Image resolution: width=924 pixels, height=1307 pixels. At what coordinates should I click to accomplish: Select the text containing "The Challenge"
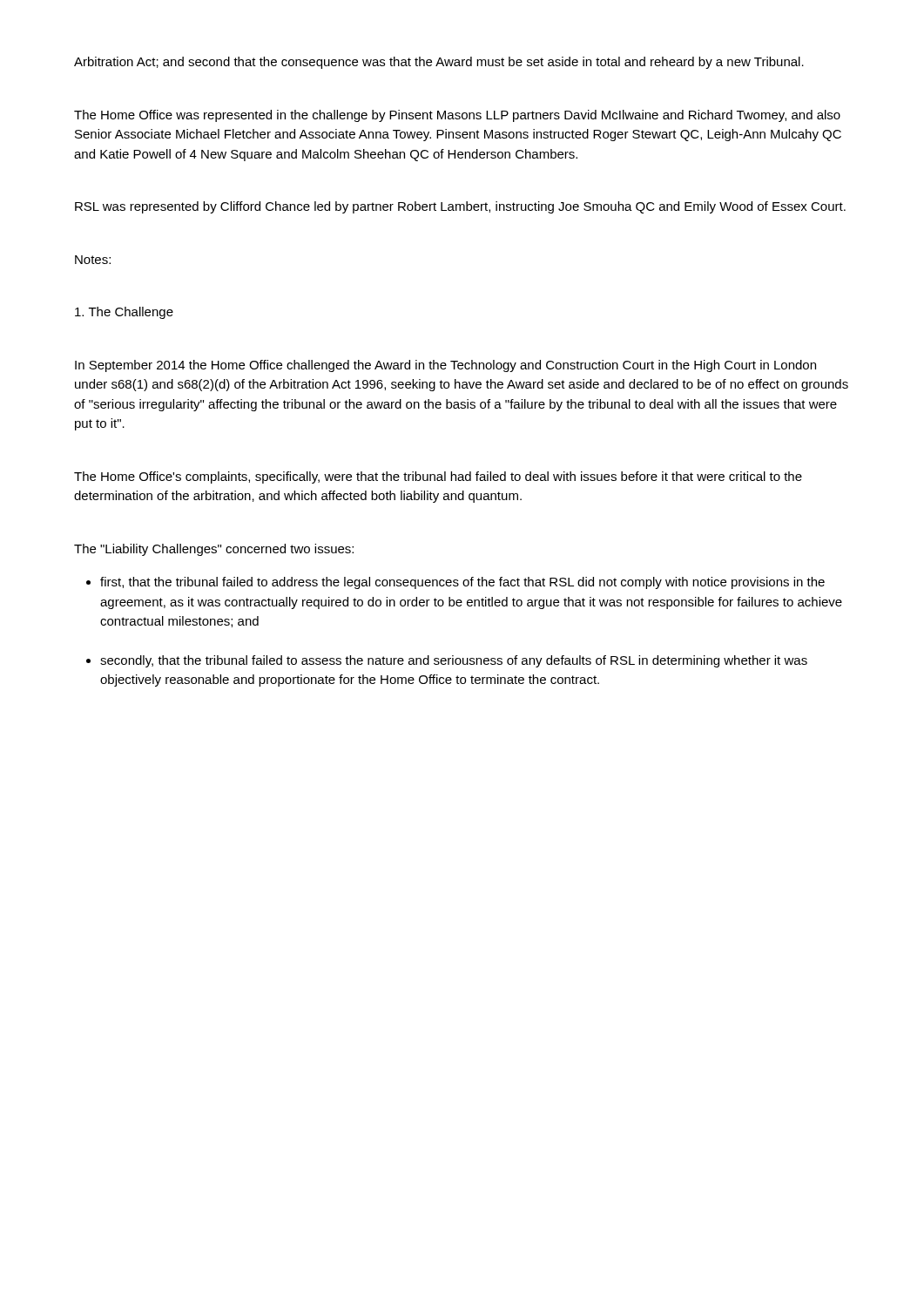pyautogui.click(x=124, y=312)
